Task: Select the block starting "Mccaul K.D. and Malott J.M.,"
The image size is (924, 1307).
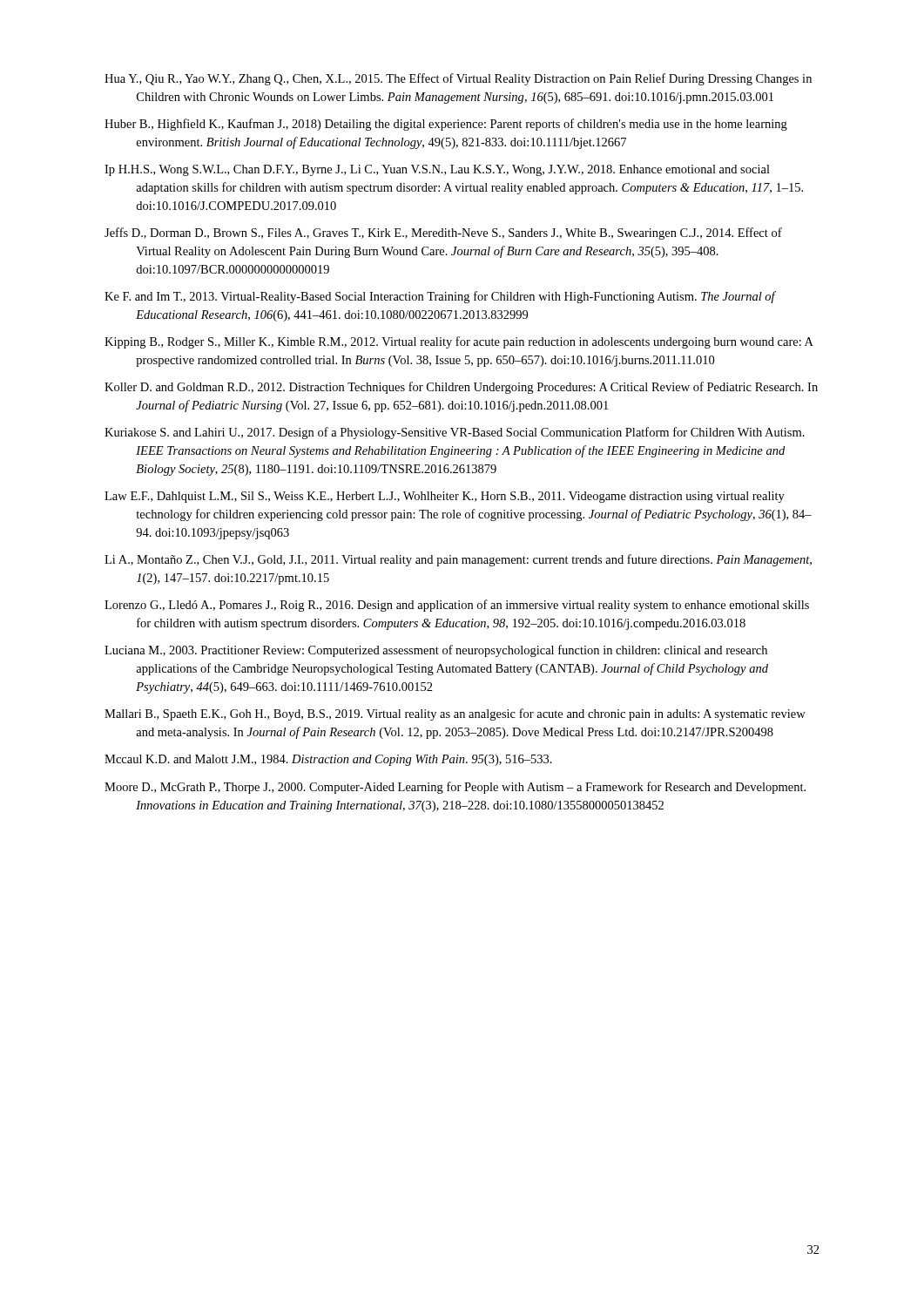Action: click(x=328, y=759)
